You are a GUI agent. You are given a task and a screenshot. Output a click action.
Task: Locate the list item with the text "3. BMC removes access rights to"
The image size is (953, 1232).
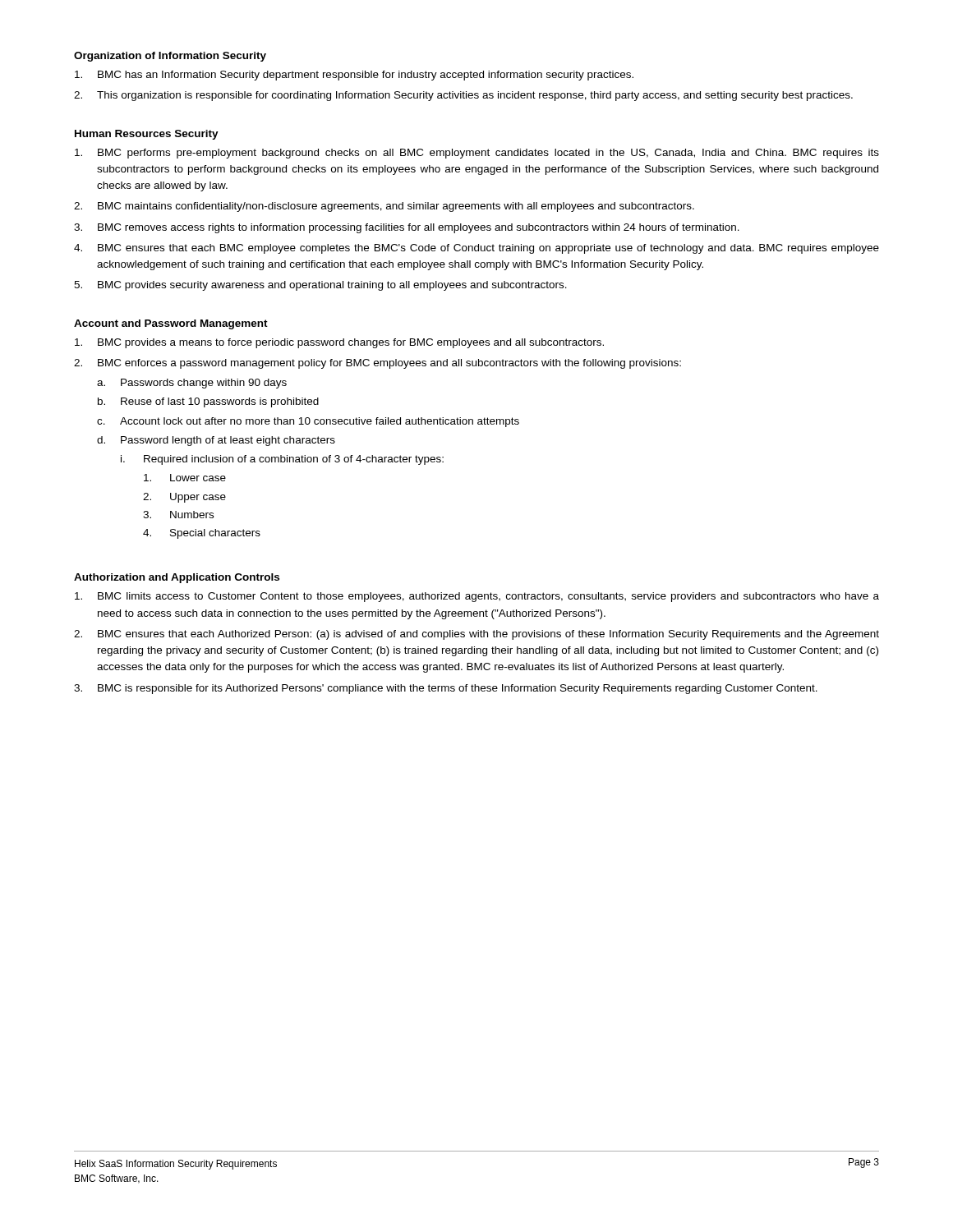(x=476, y=227)
